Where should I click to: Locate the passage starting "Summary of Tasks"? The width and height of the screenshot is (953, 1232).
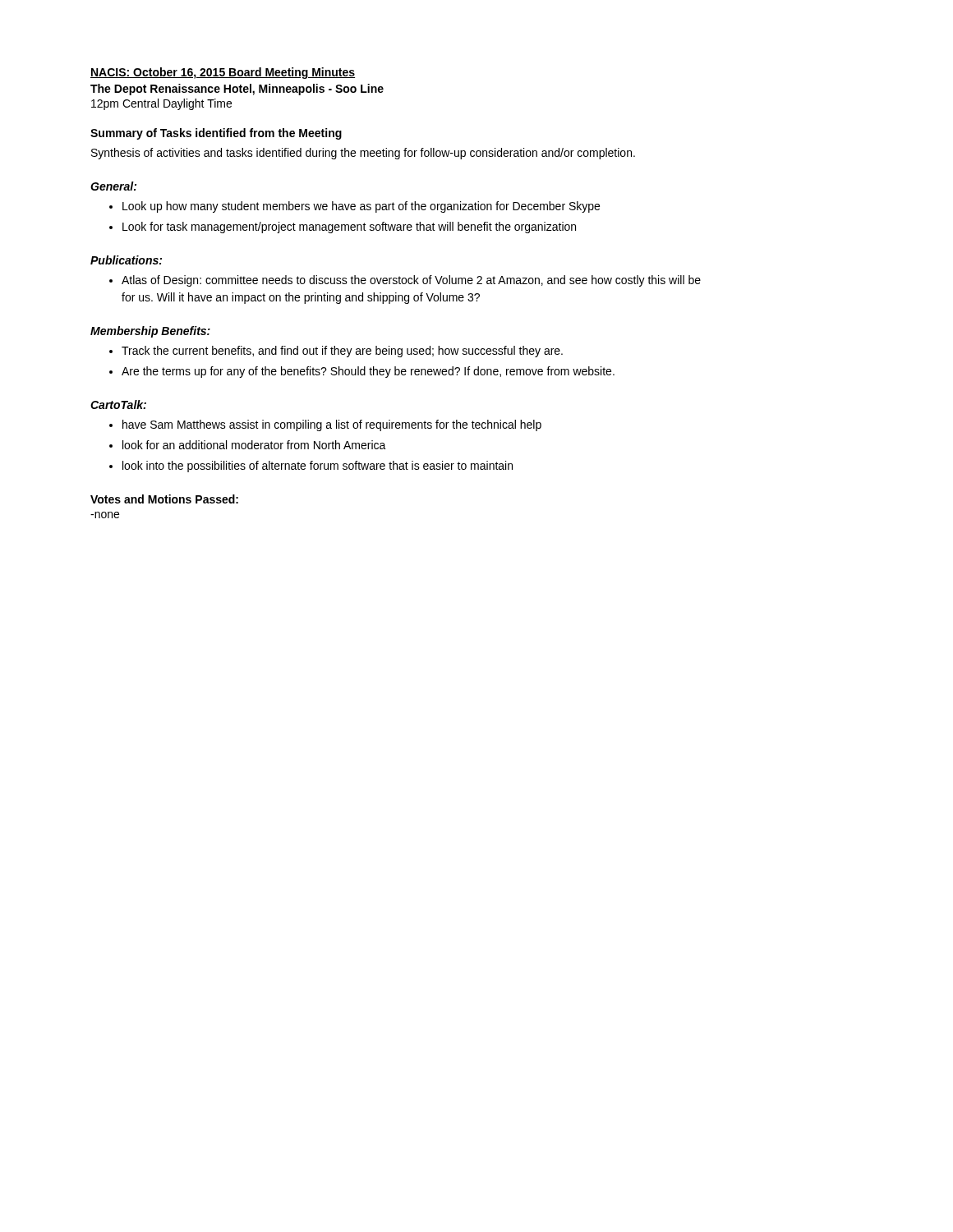coord(216,133)
